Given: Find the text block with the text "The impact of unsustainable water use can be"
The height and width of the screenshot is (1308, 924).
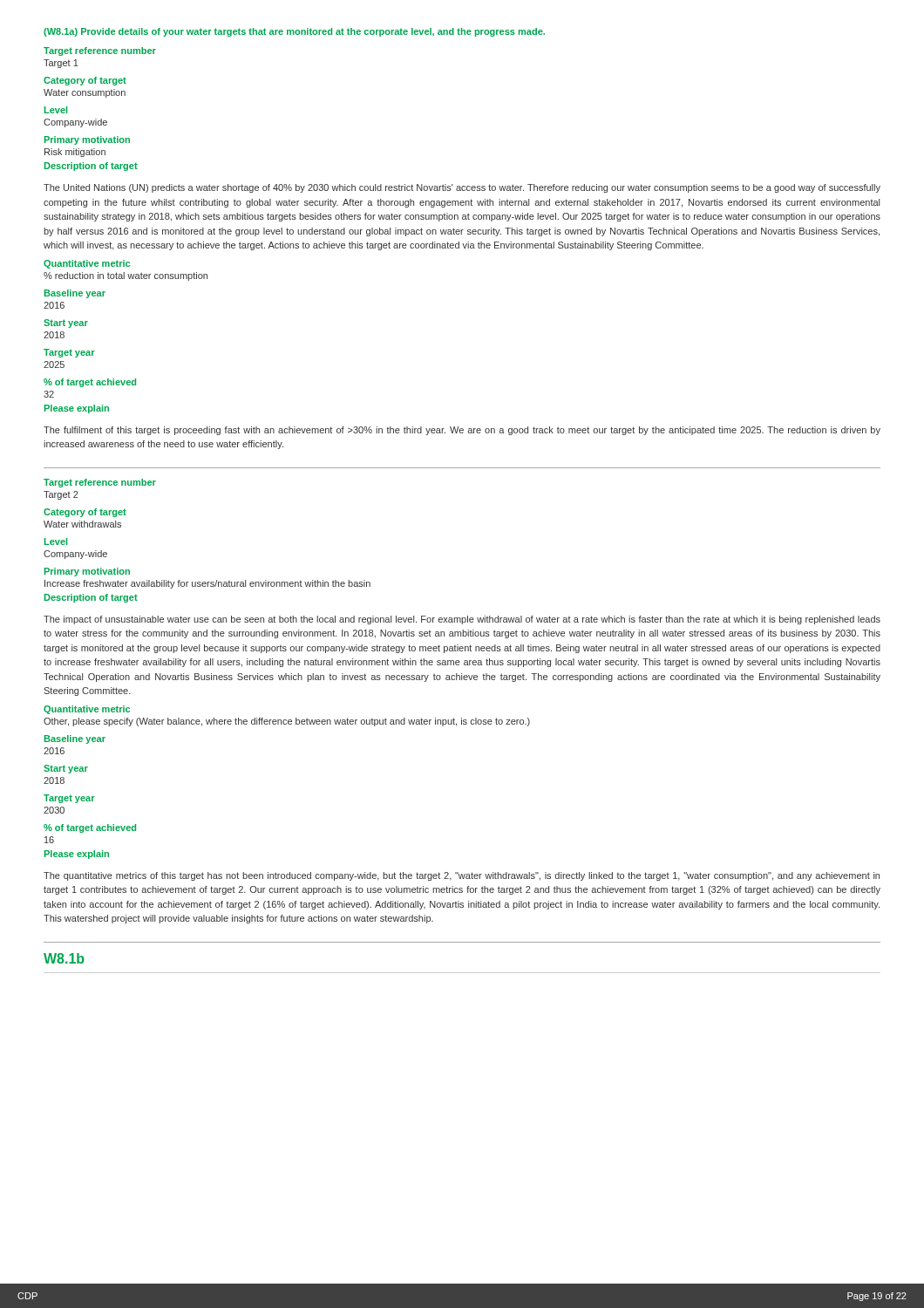Looking at the screenshot, I should 462,655.
